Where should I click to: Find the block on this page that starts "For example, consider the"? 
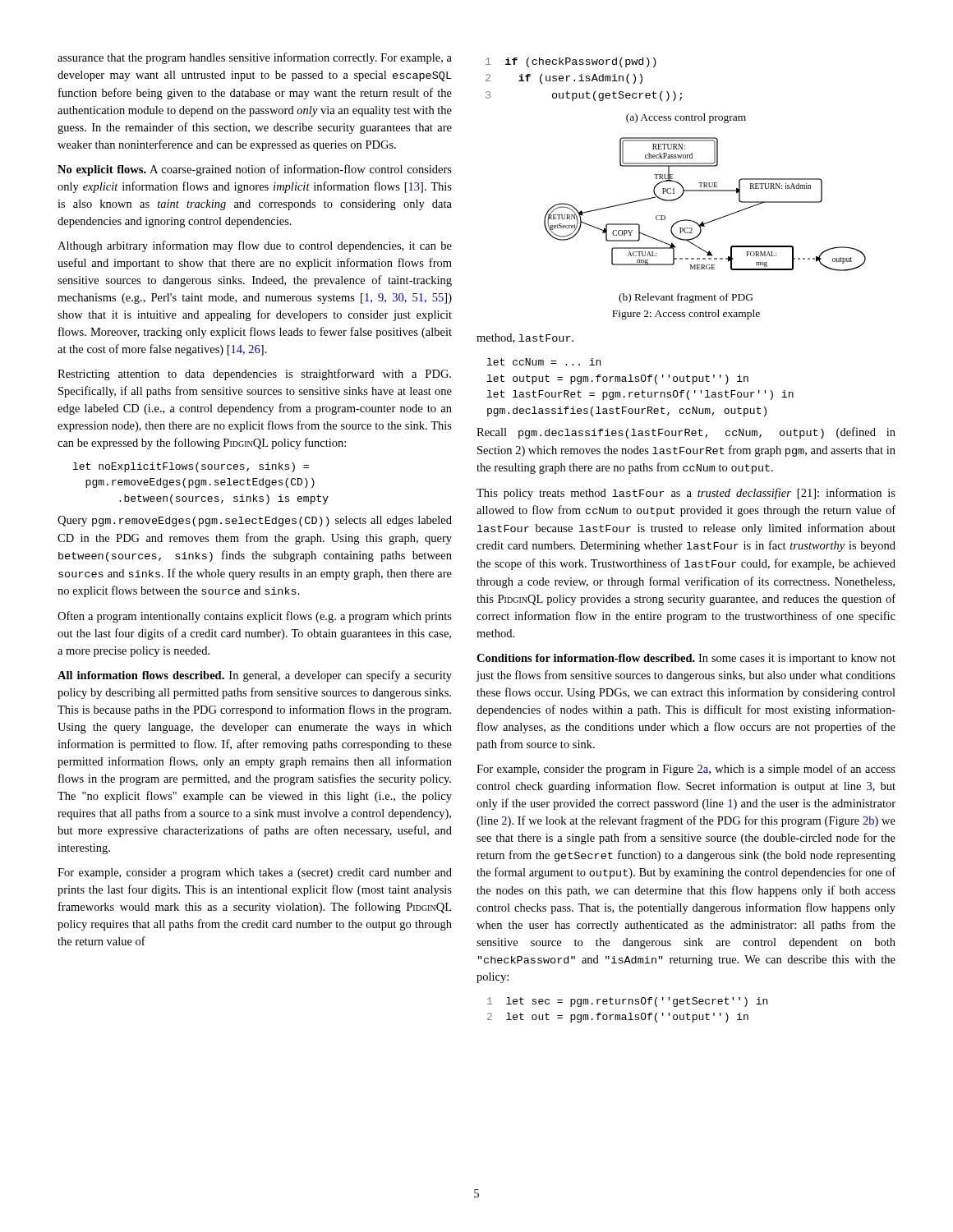point(686,873)
